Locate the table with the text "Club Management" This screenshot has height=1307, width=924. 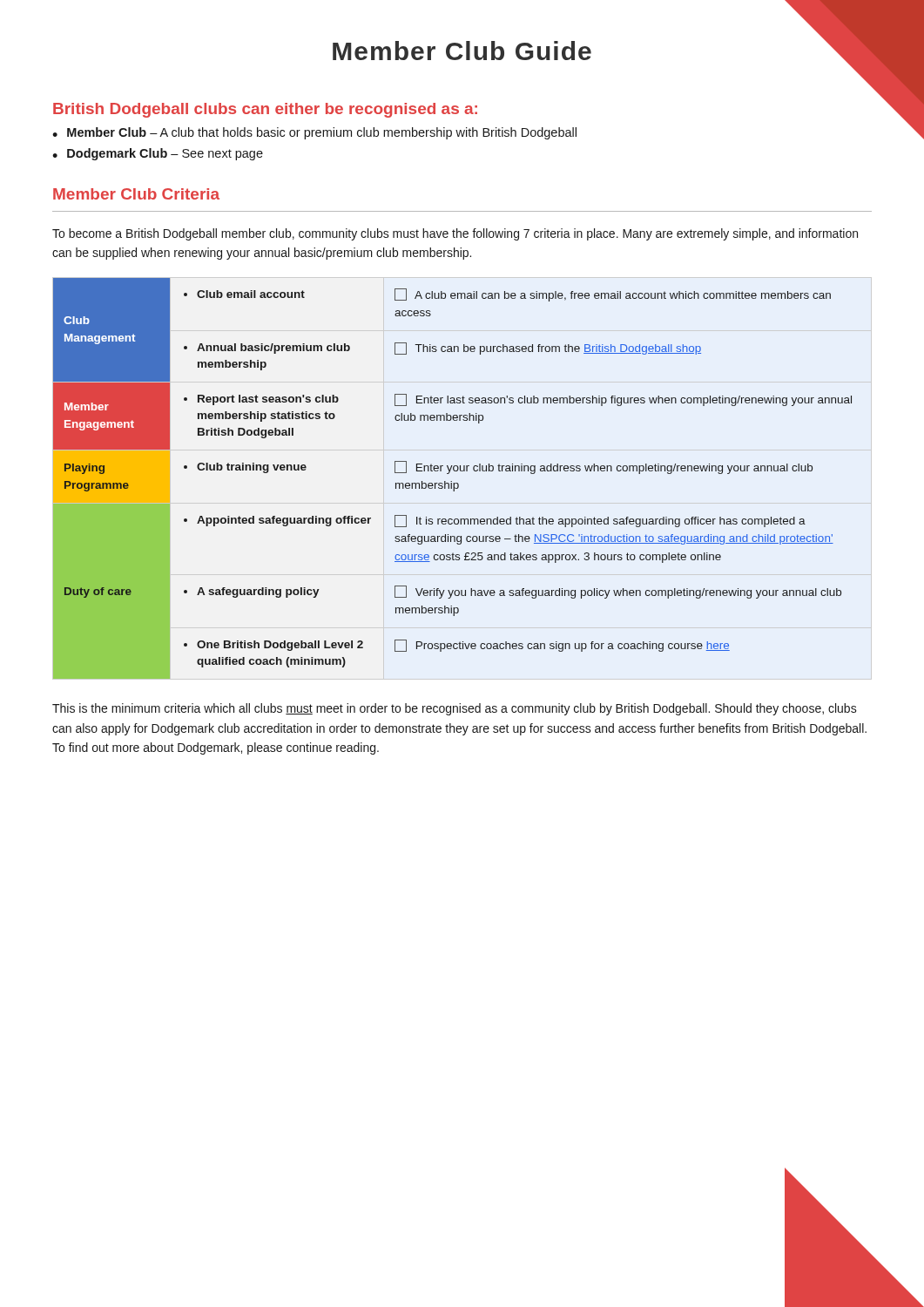pos(462,478)
